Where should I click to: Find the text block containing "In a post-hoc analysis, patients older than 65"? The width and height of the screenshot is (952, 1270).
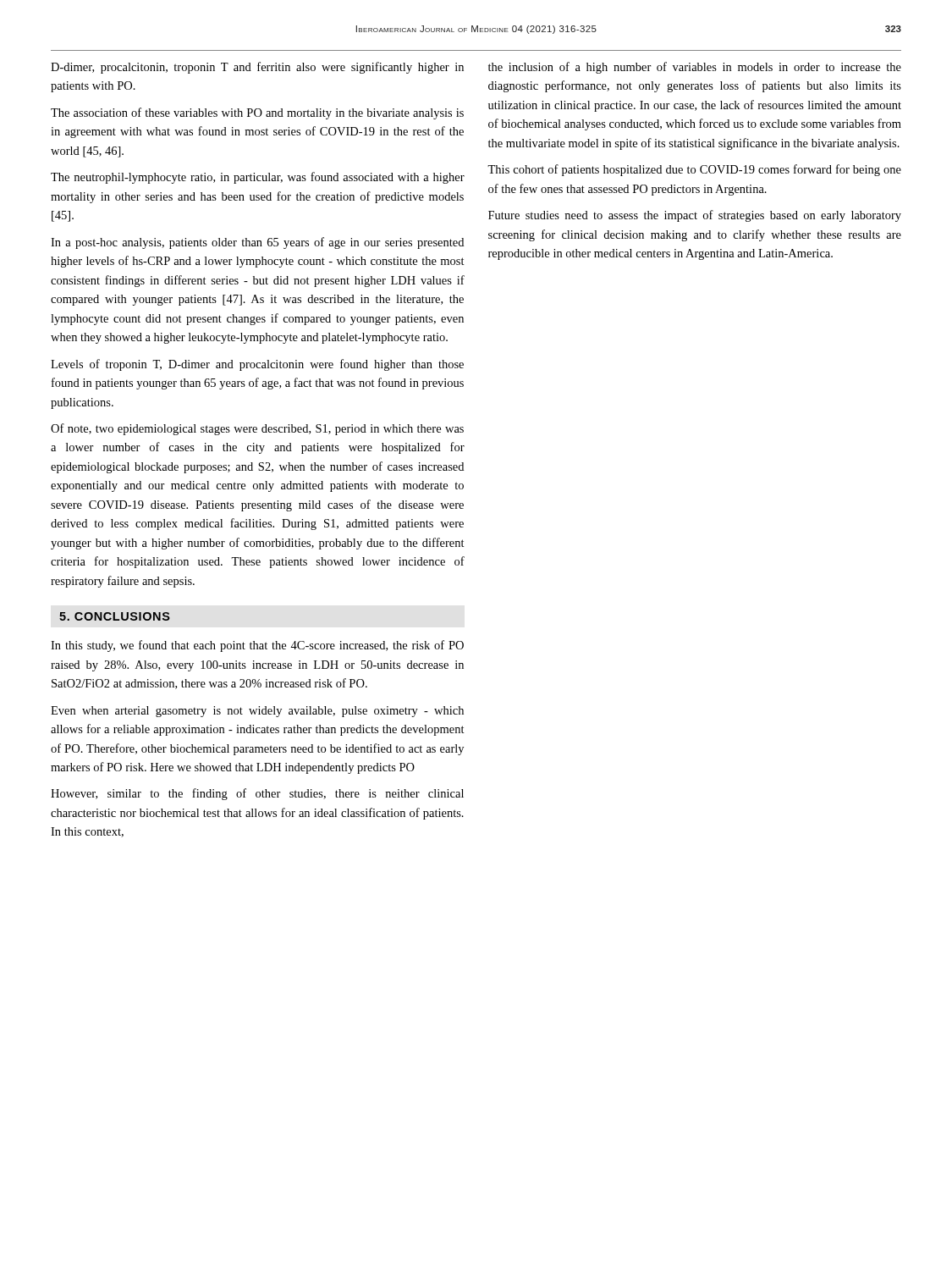(257, 290)
